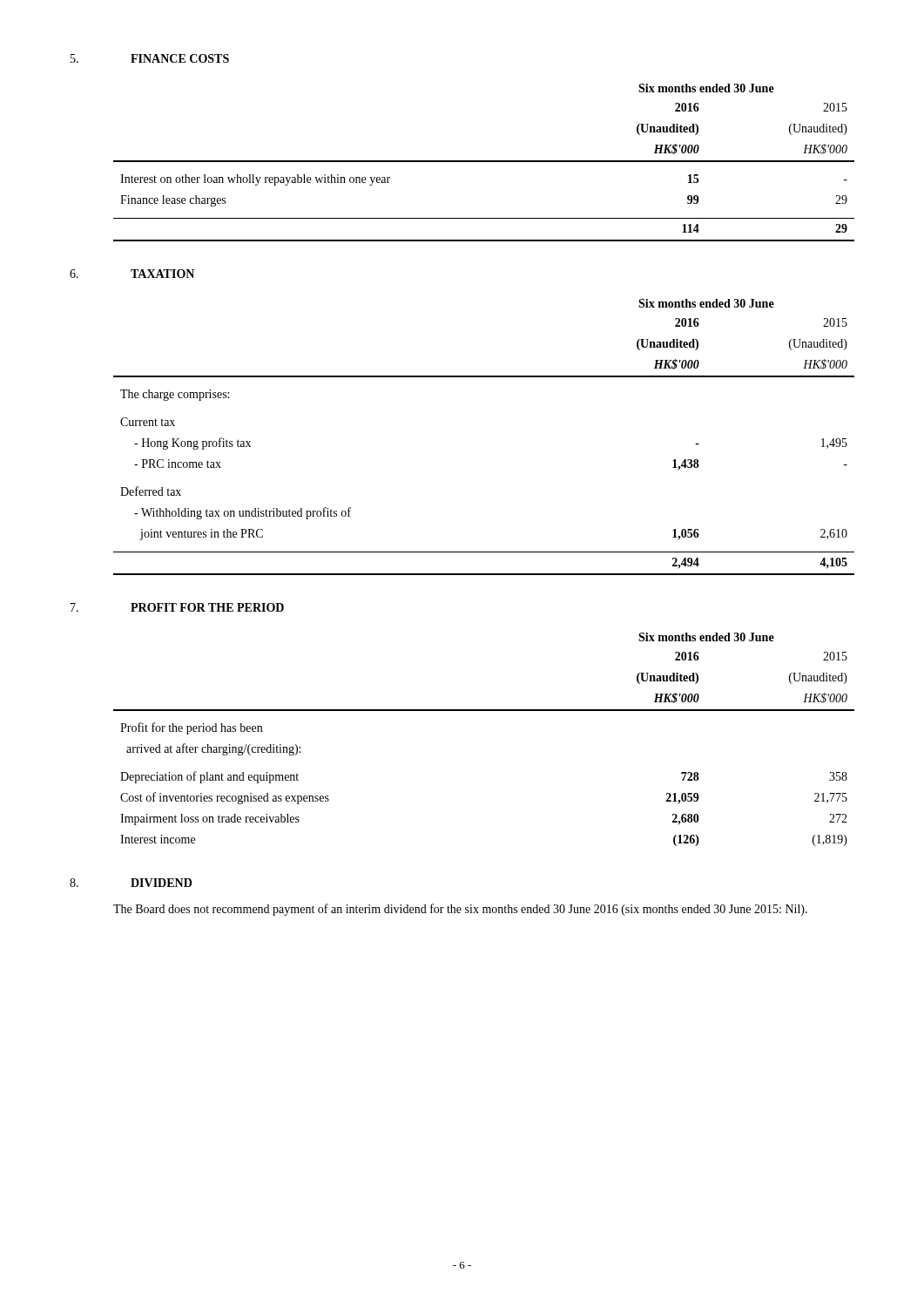Locate the element starting "8. DIVIDEND"
Viewport: 924px width, 1307px height.
point(131,884)
